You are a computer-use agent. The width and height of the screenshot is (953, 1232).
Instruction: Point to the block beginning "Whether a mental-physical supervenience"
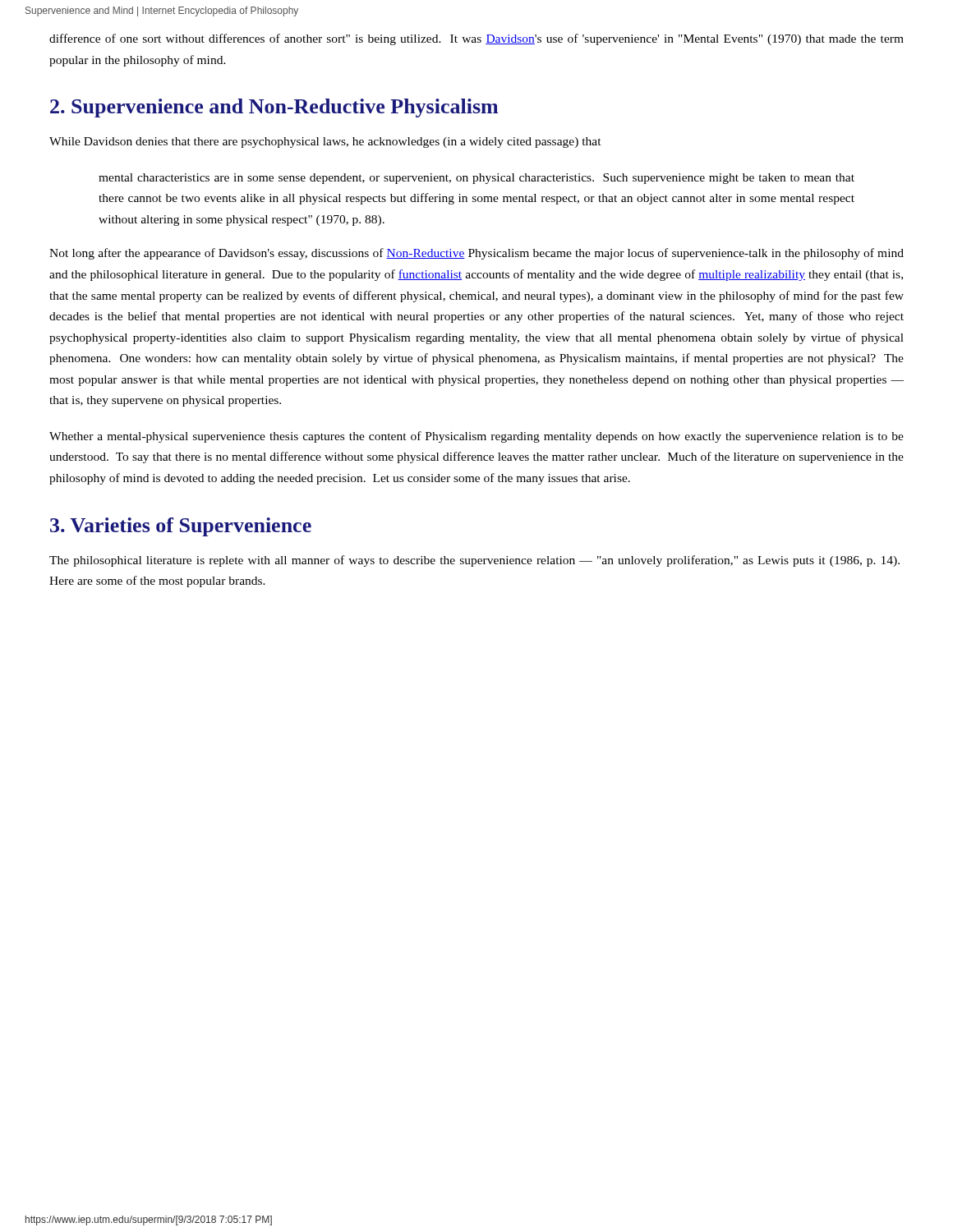476,457
